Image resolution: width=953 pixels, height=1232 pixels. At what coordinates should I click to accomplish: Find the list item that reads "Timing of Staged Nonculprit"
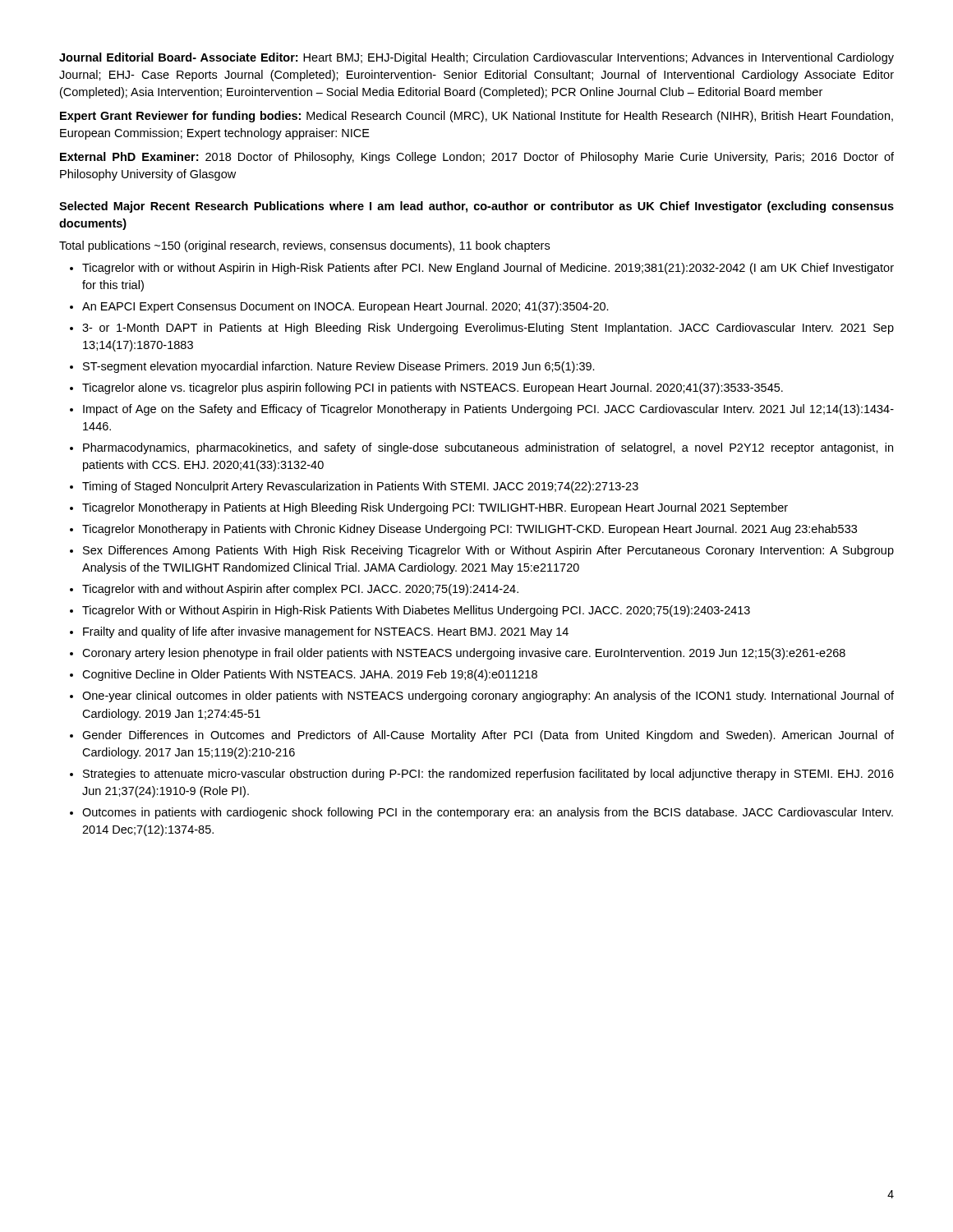[x=360, y=487]
